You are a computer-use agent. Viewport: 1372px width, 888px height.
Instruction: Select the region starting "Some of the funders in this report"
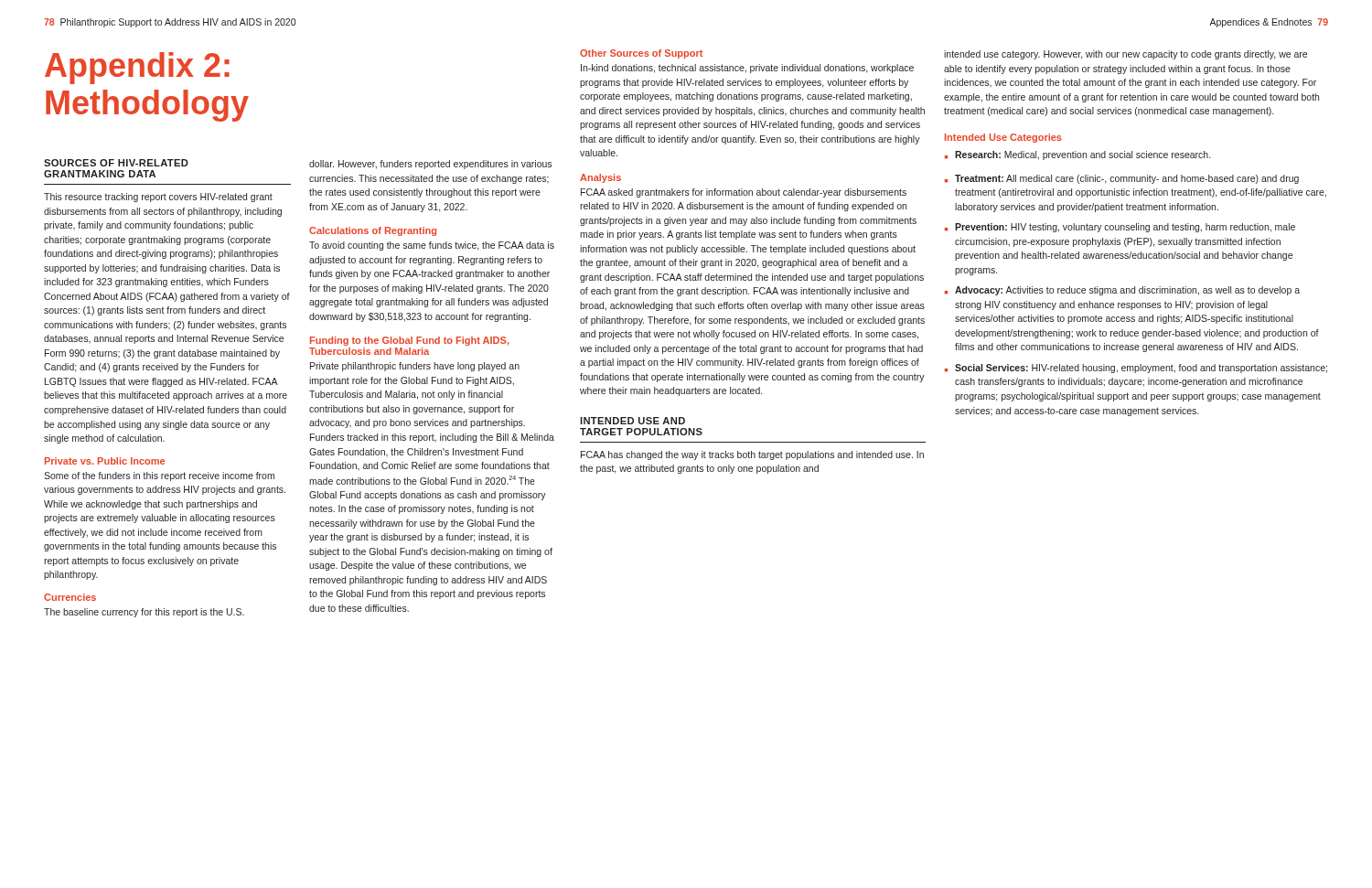point(165,525)
